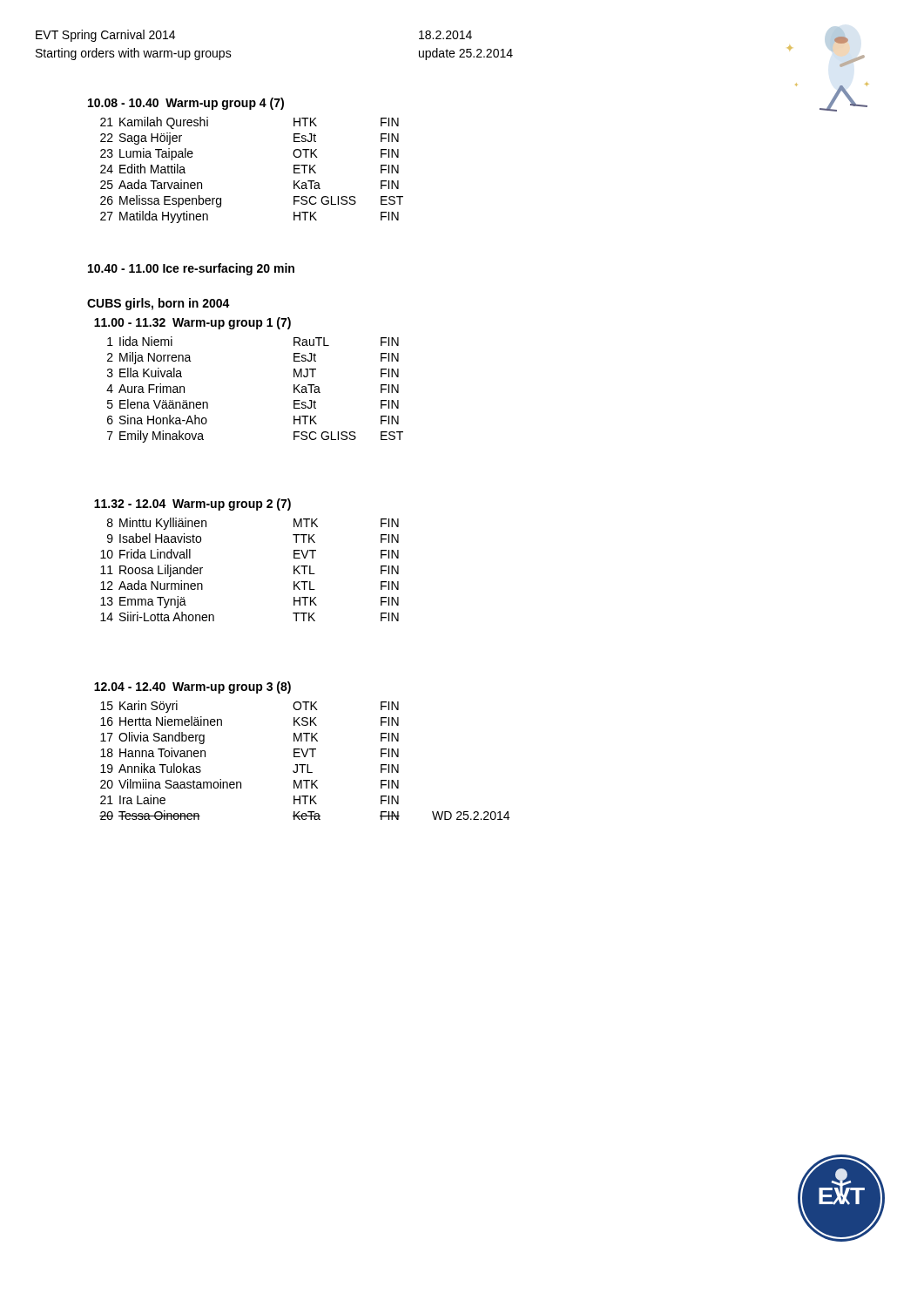
Task: Locate the section header that opens with "10.40 - 11.00"
Action: pos(191,268)
